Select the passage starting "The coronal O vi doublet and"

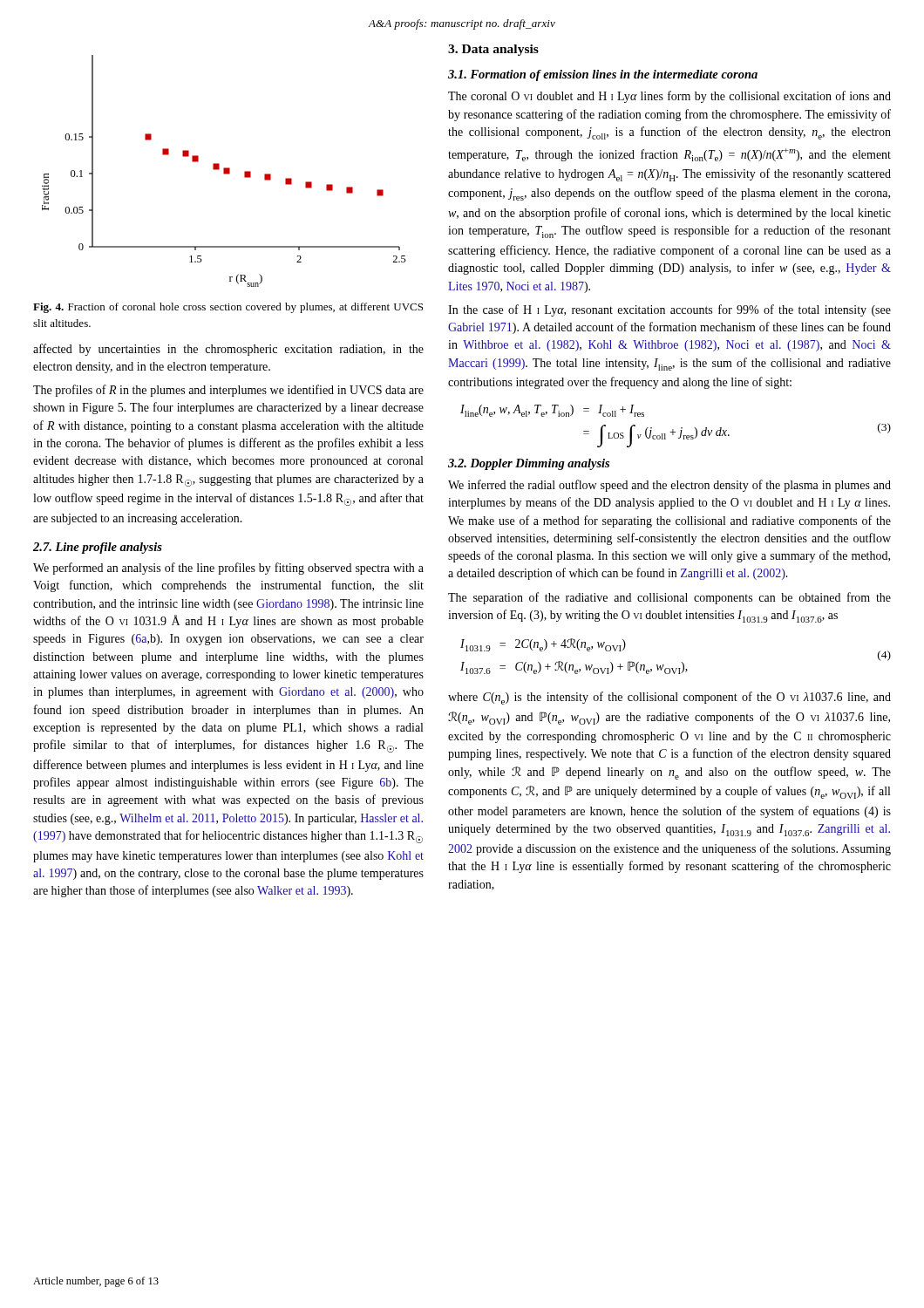pos(669,191)
